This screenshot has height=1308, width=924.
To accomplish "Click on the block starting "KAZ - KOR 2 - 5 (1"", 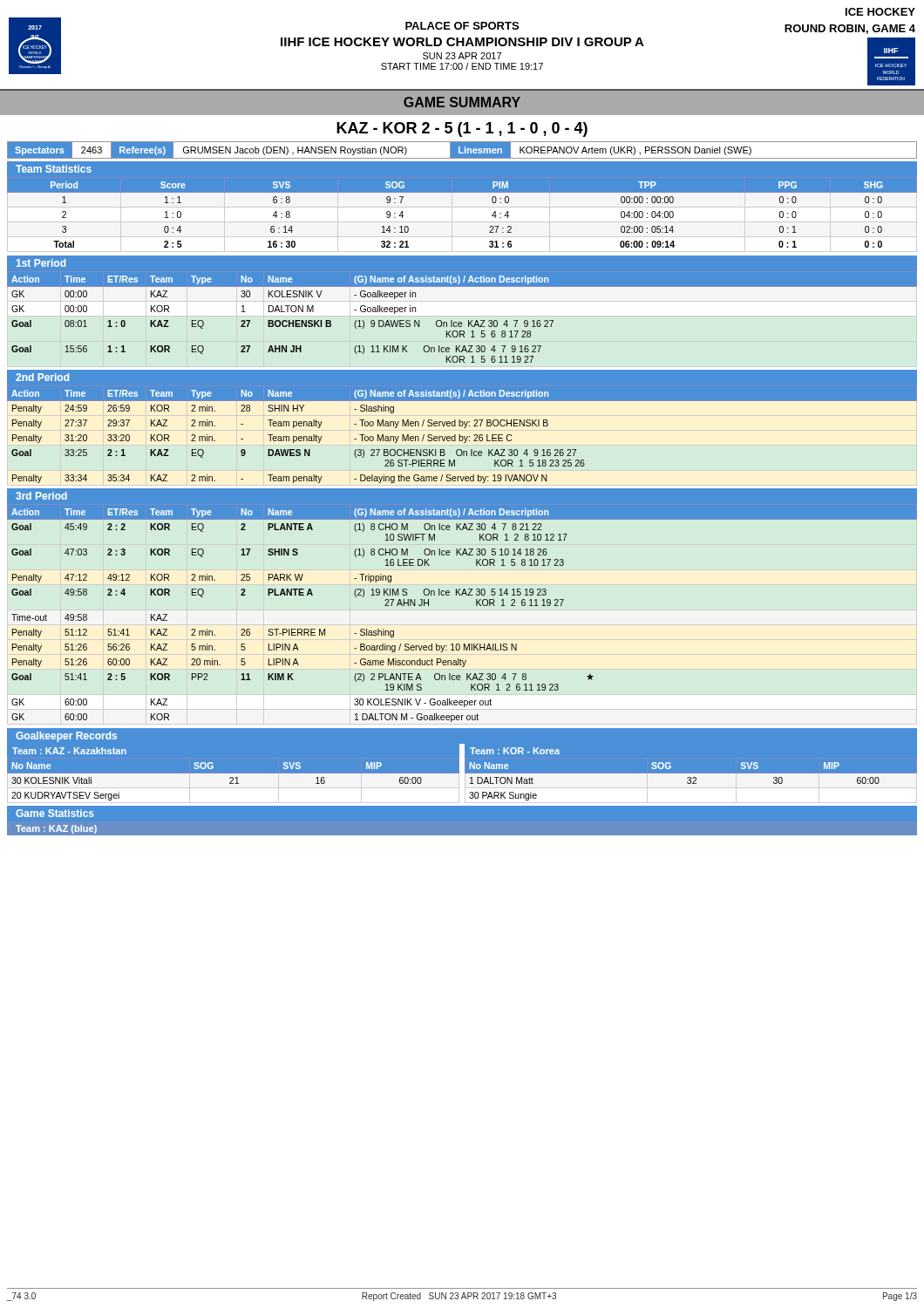I will tap(462, 128).
